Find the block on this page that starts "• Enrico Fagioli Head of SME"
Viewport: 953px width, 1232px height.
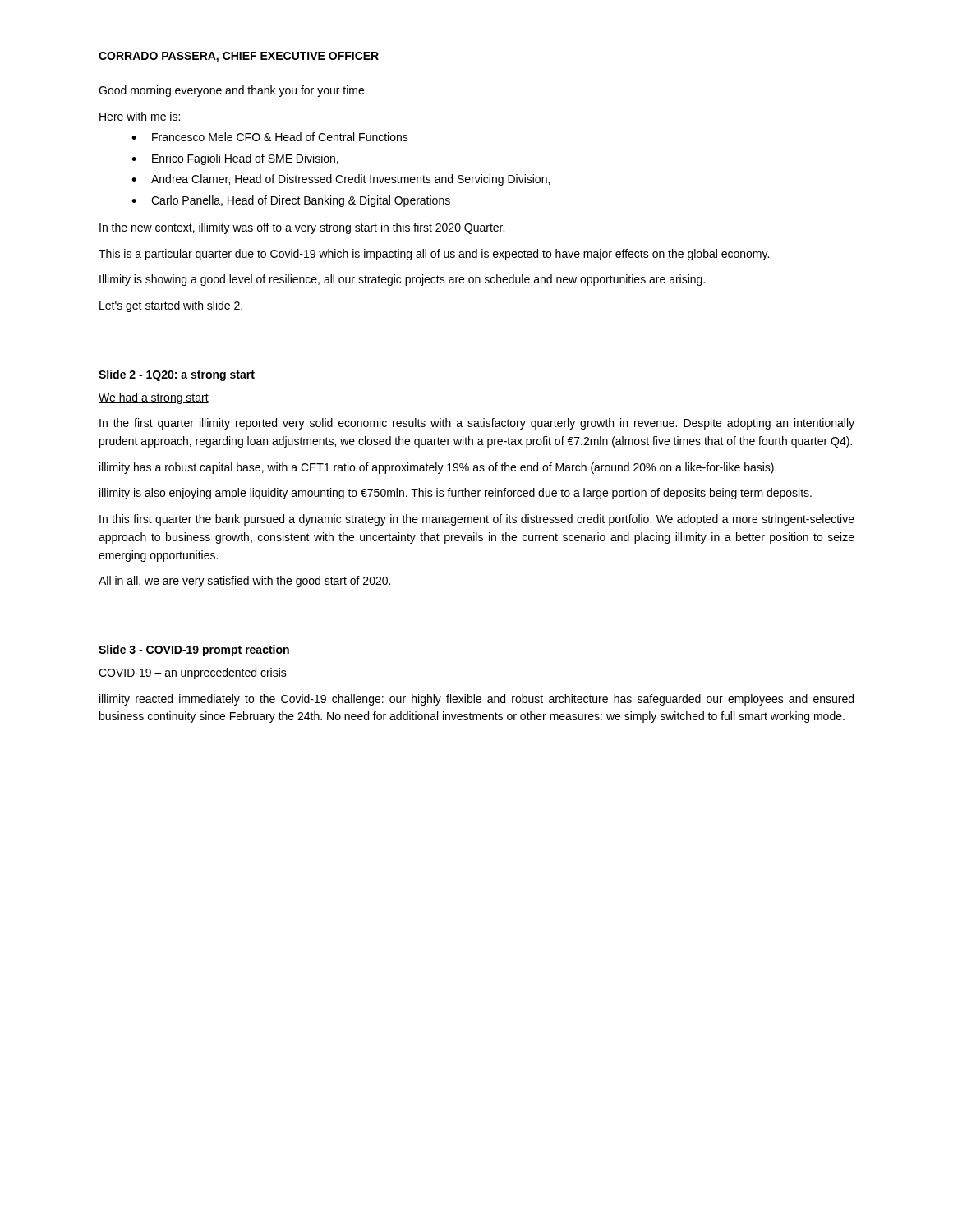coord(235,160)
